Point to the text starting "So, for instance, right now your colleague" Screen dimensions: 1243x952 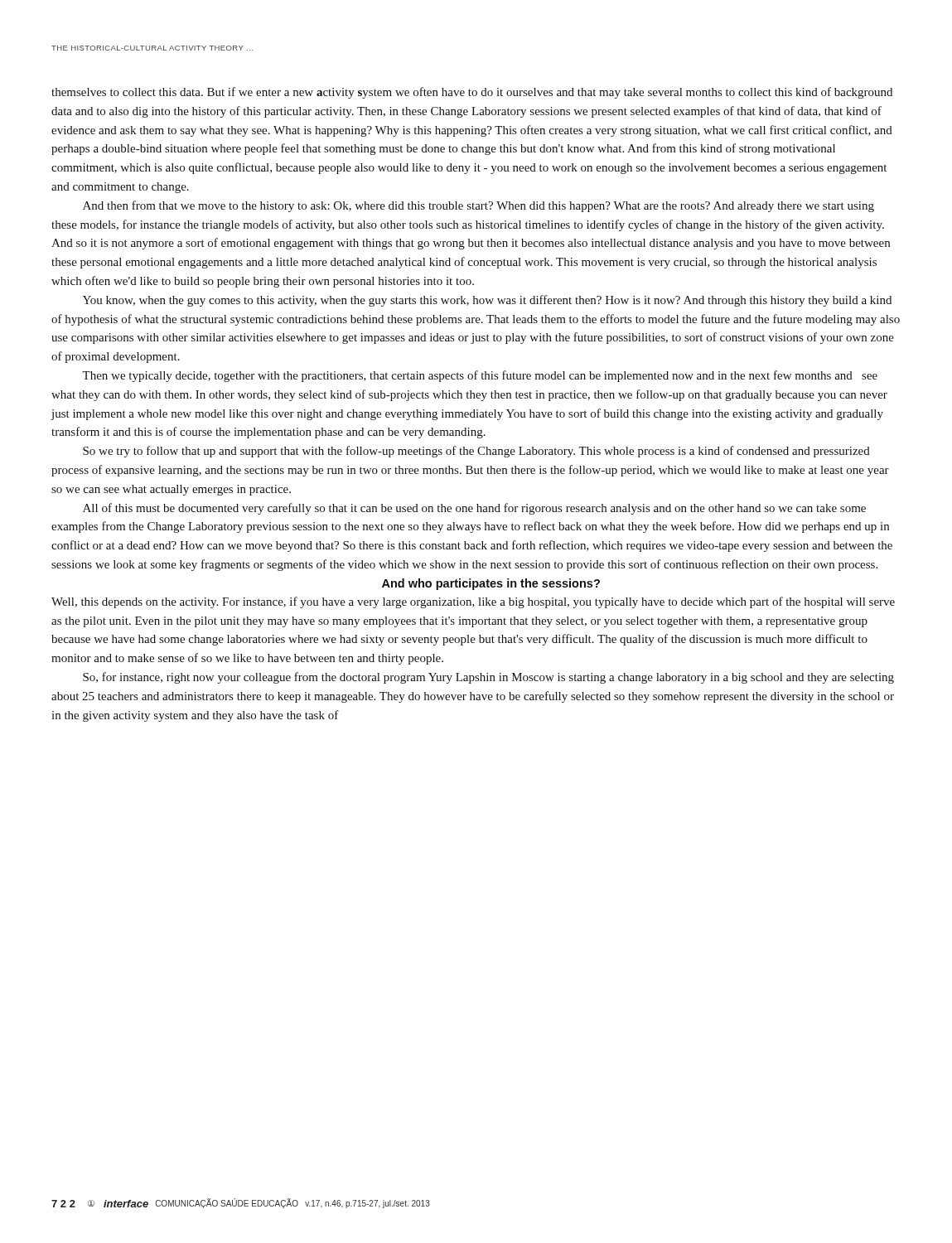point(476,696)
